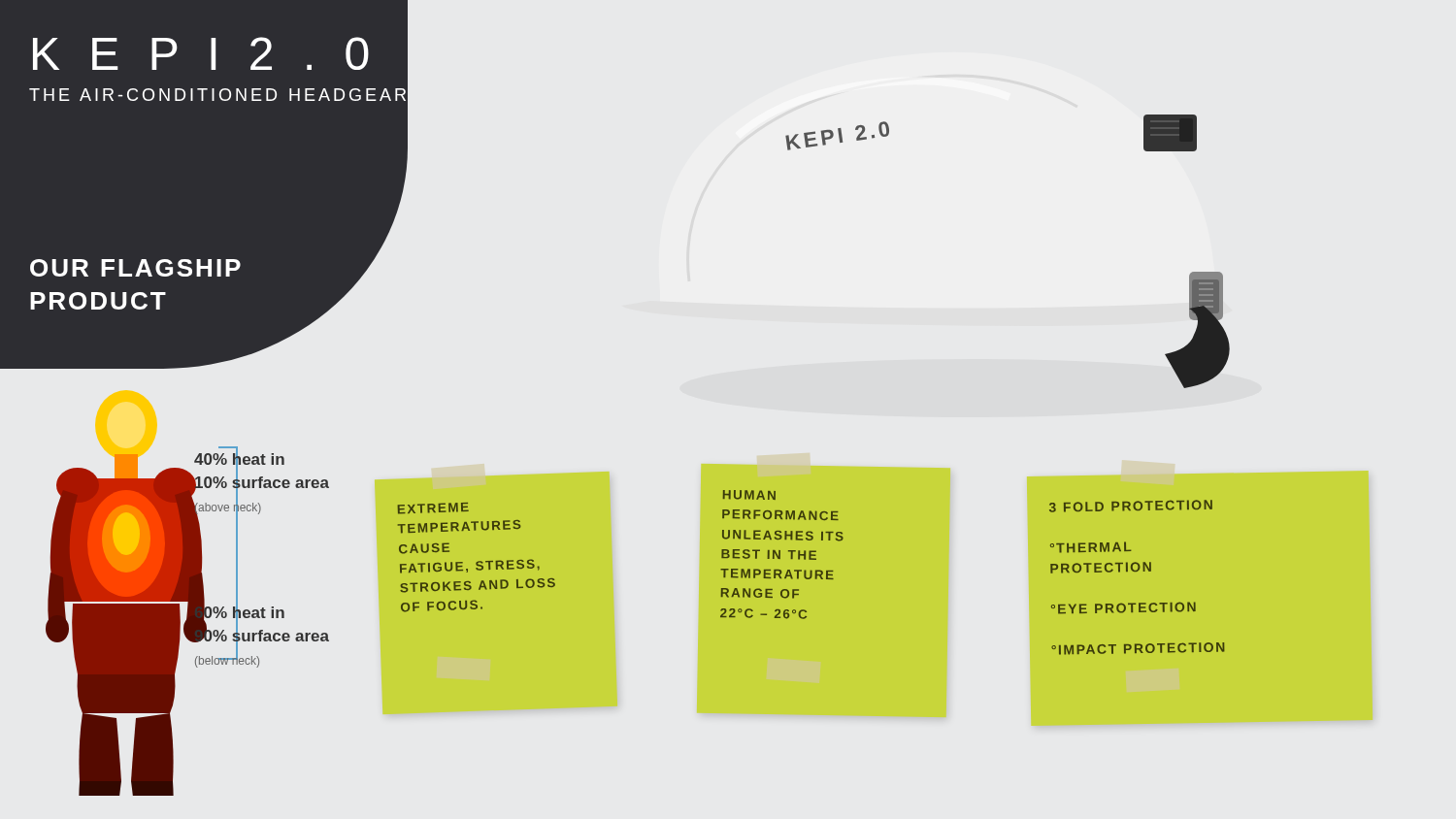Navigate to the passage starting "EXTREME TEMPERATURES CAUSE FATIGUE,"

click(x=496, y=556)
